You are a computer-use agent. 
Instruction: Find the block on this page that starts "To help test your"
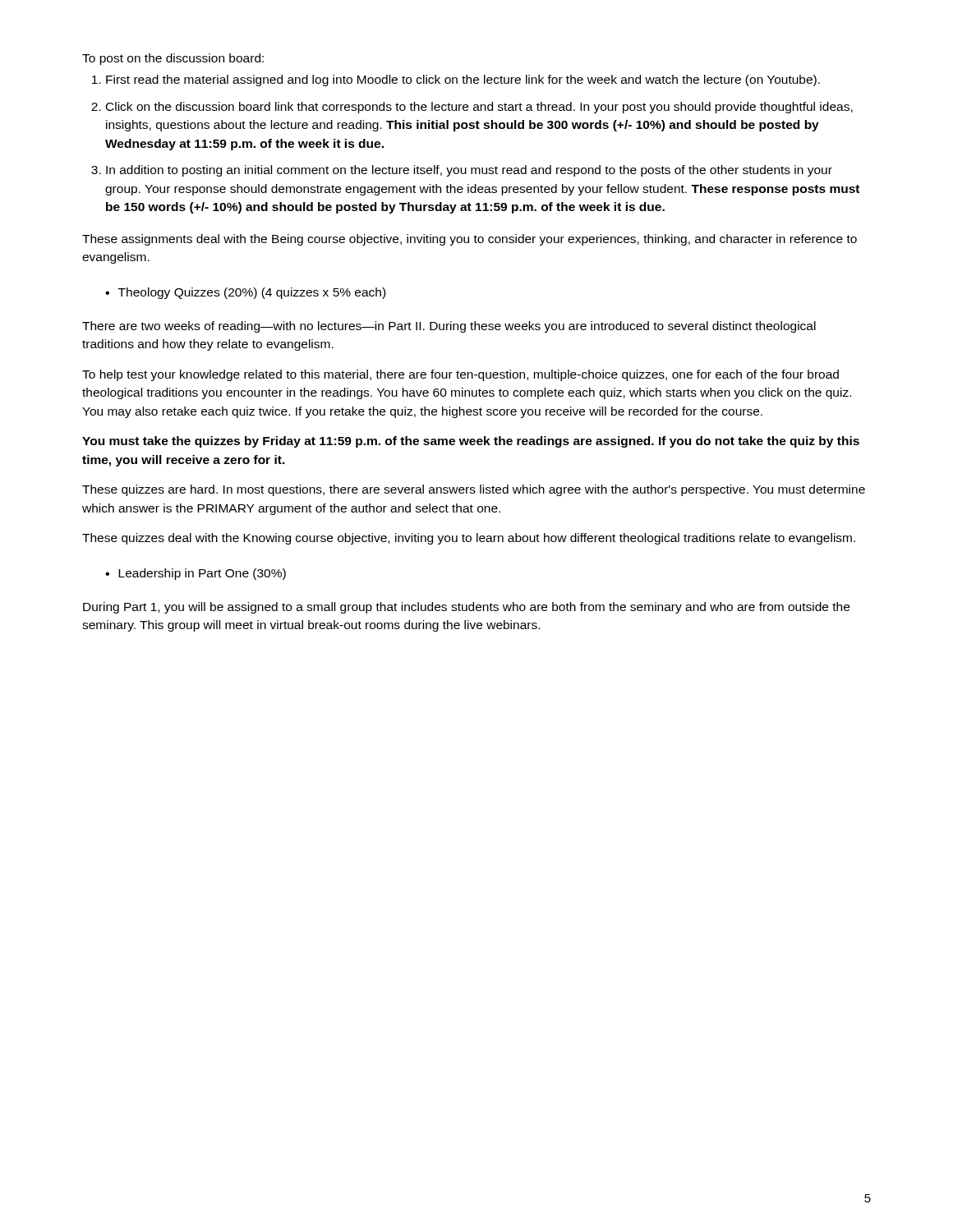coord(467,392)
